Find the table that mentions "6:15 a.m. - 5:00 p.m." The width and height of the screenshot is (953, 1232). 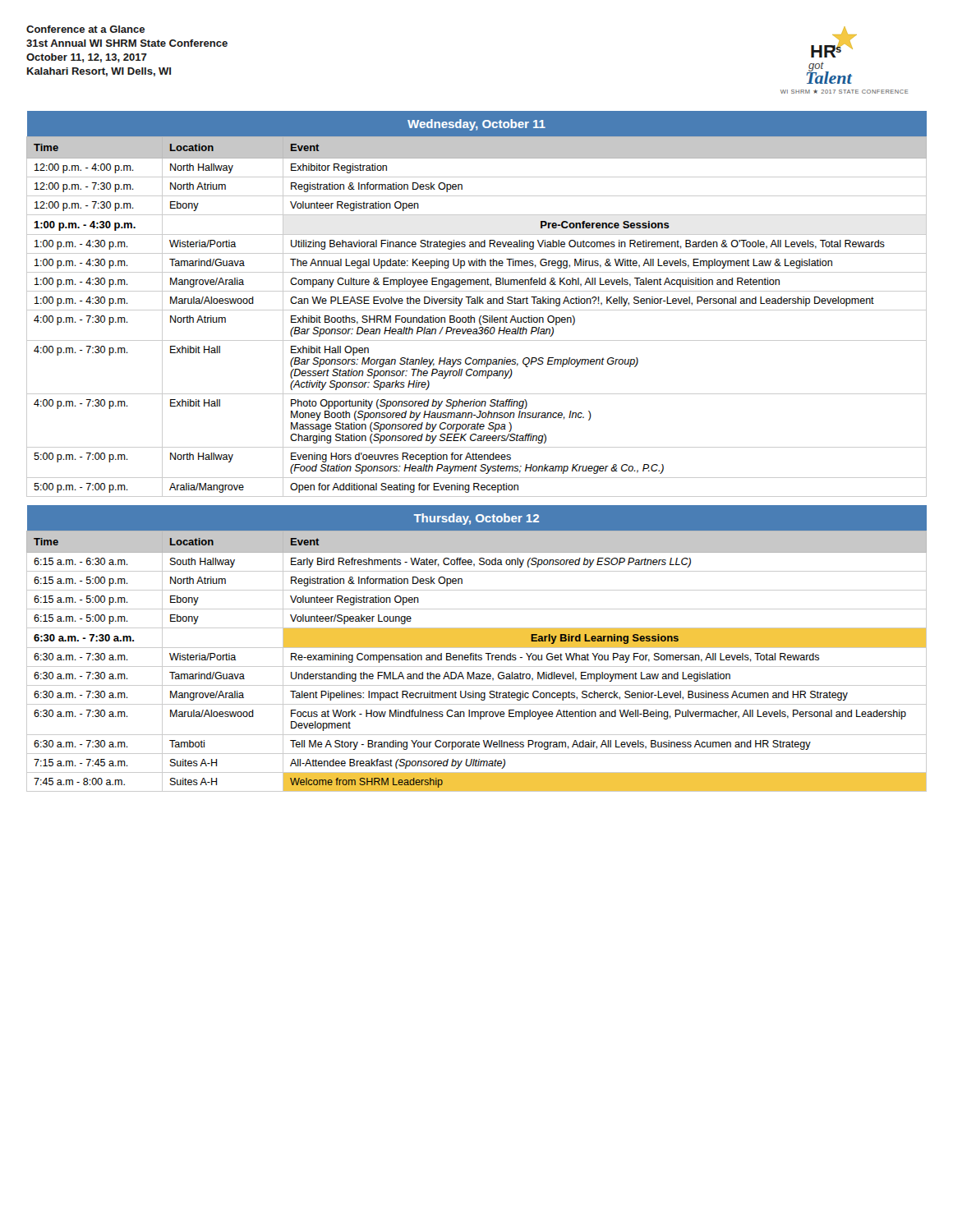tap(476, 648)
